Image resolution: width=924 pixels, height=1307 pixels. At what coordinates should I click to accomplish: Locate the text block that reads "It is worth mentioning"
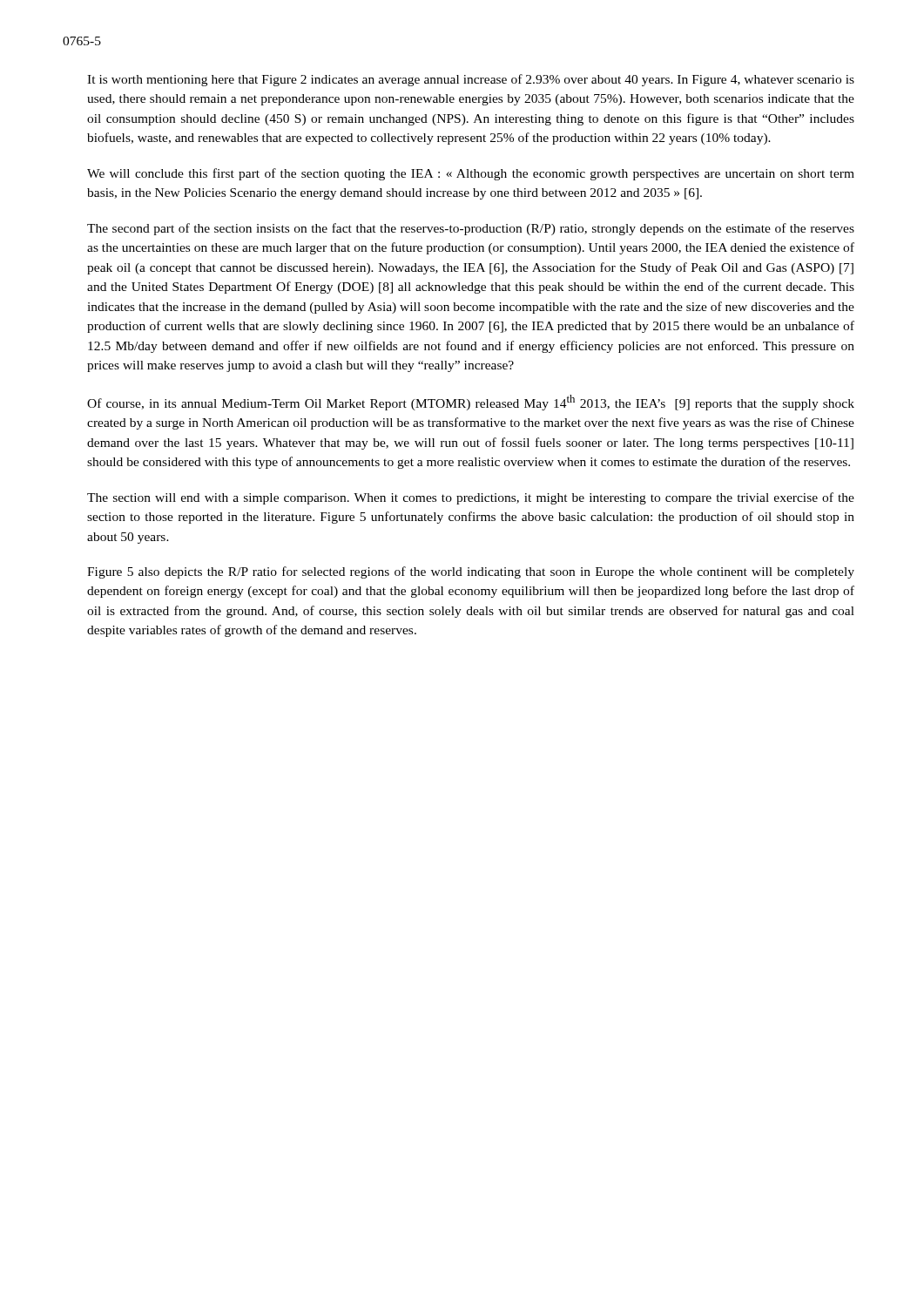click(471, 108)
